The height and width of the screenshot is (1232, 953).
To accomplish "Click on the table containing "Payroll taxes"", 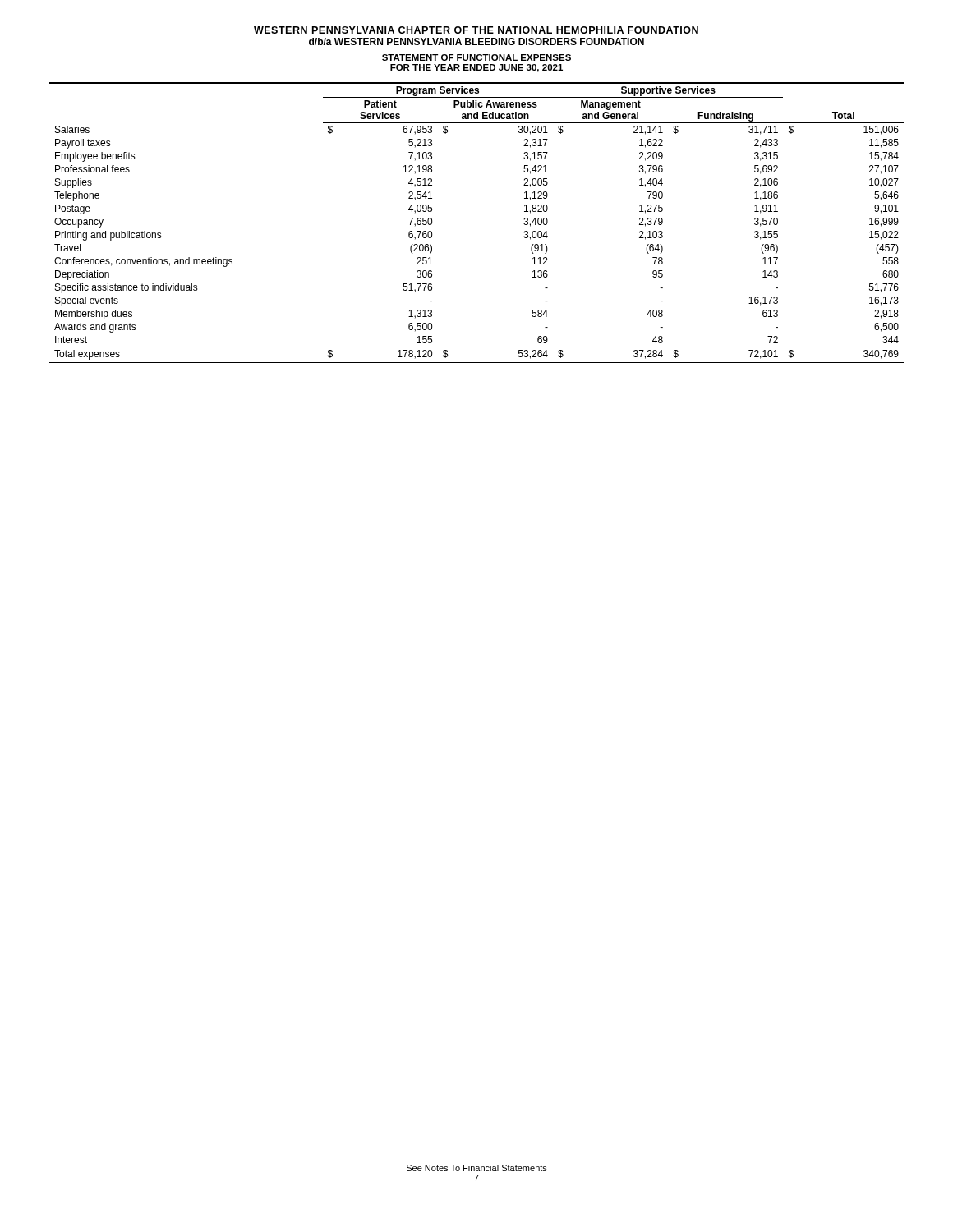I will click(476, 223).
